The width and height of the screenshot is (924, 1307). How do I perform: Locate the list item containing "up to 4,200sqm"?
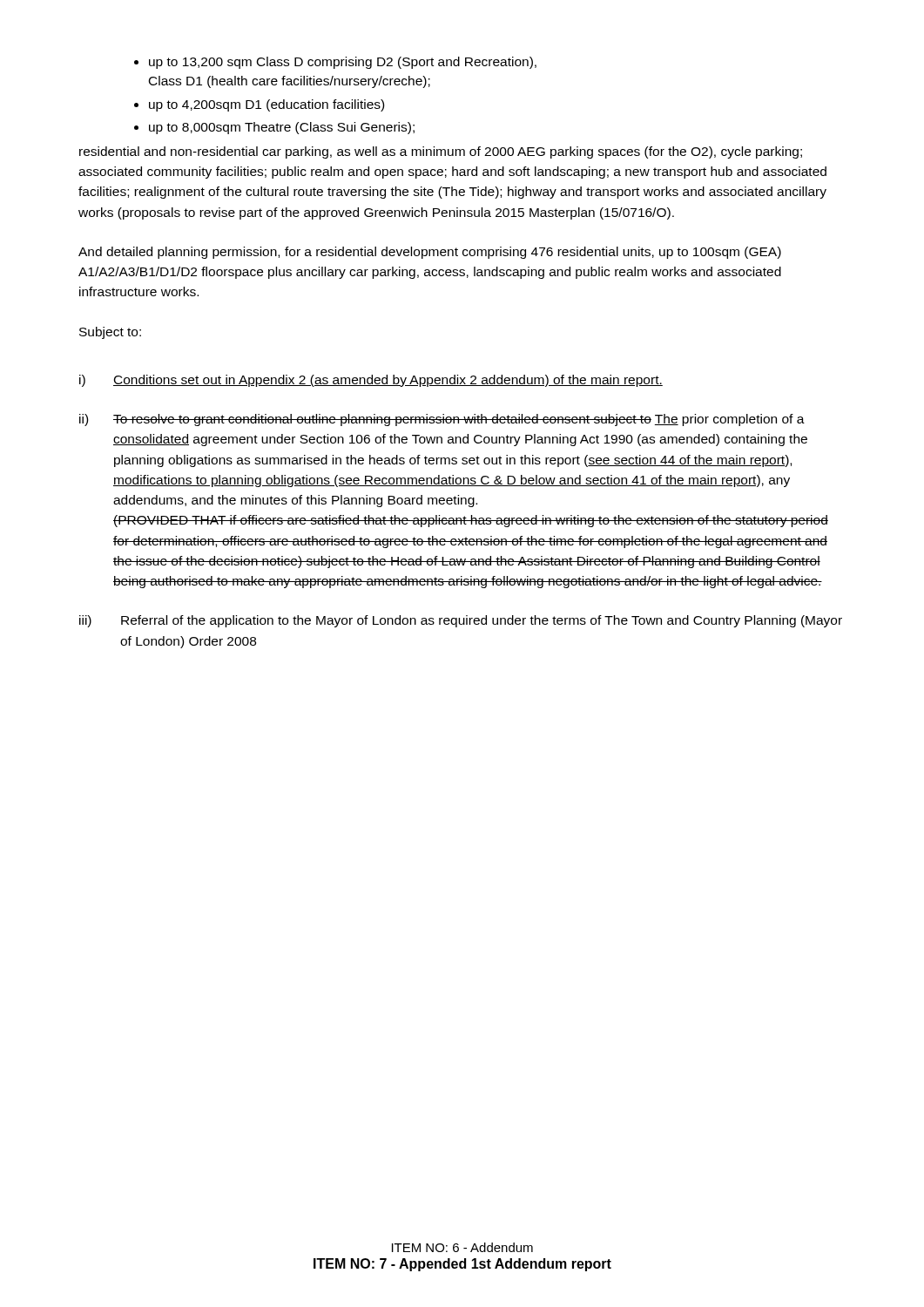267,104
